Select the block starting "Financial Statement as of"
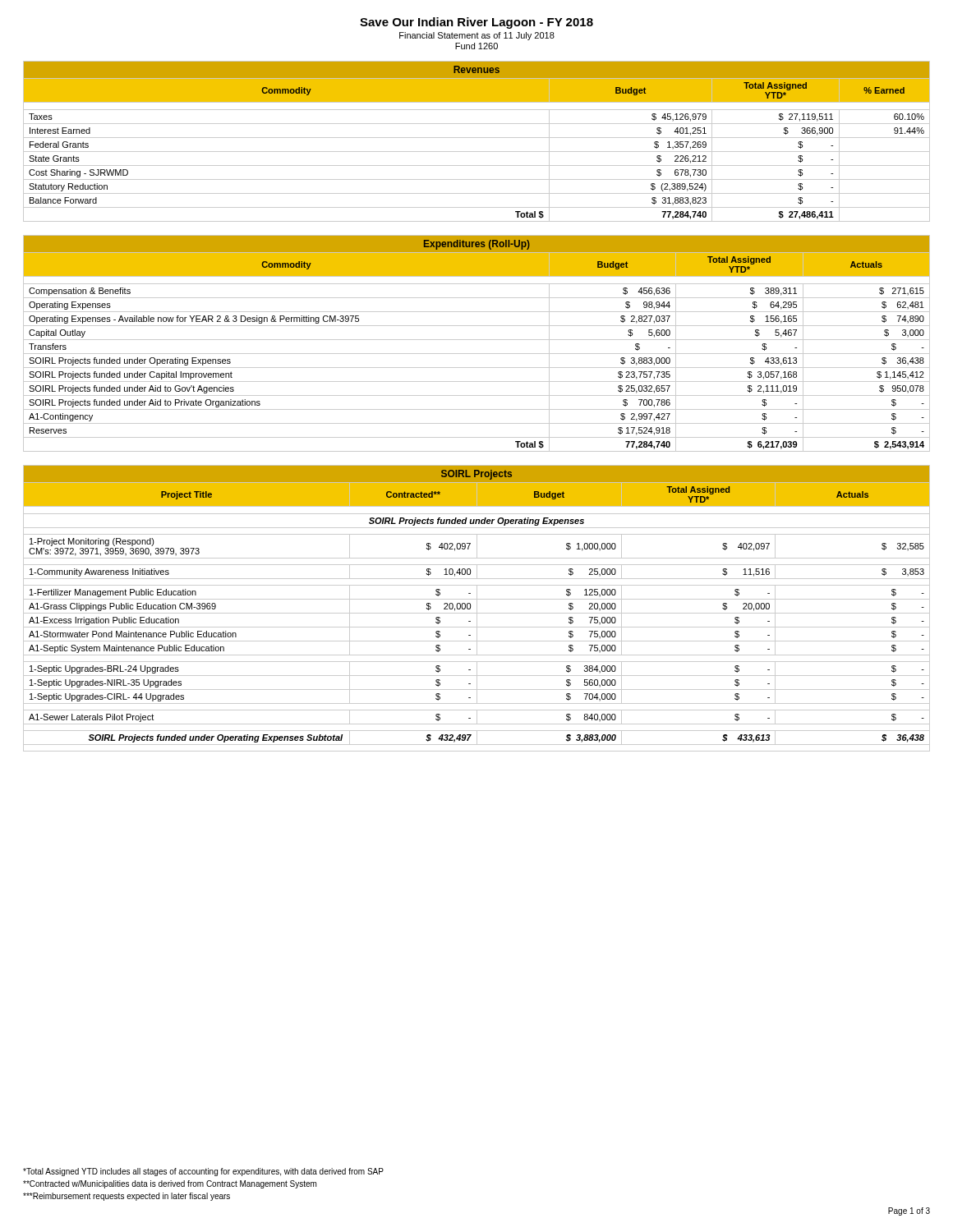This screenshot has width=953, height=1232. click(476, 35)
